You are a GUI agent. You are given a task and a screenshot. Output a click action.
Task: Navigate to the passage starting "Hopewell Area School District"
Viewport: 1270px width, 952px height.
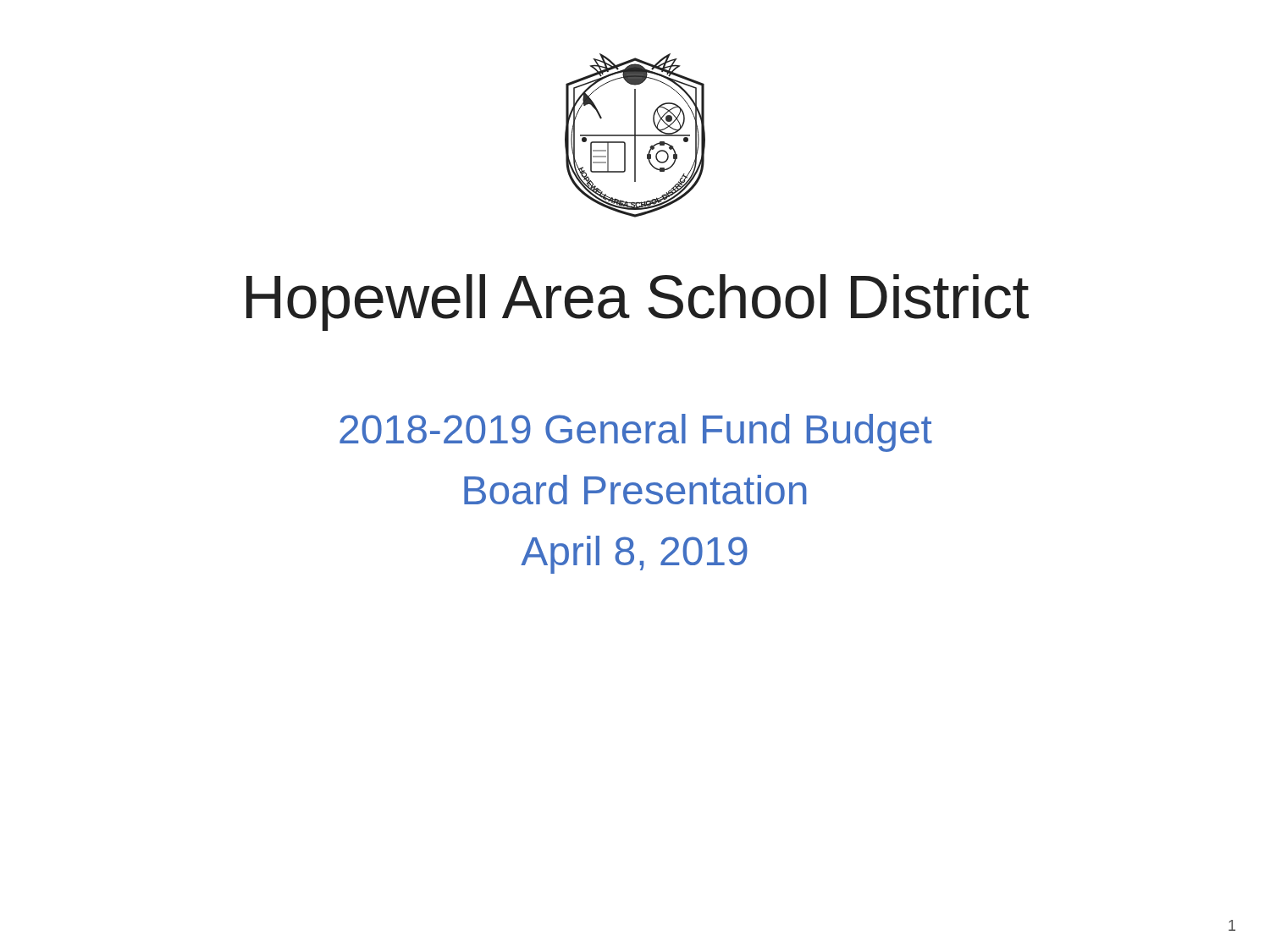635,297
